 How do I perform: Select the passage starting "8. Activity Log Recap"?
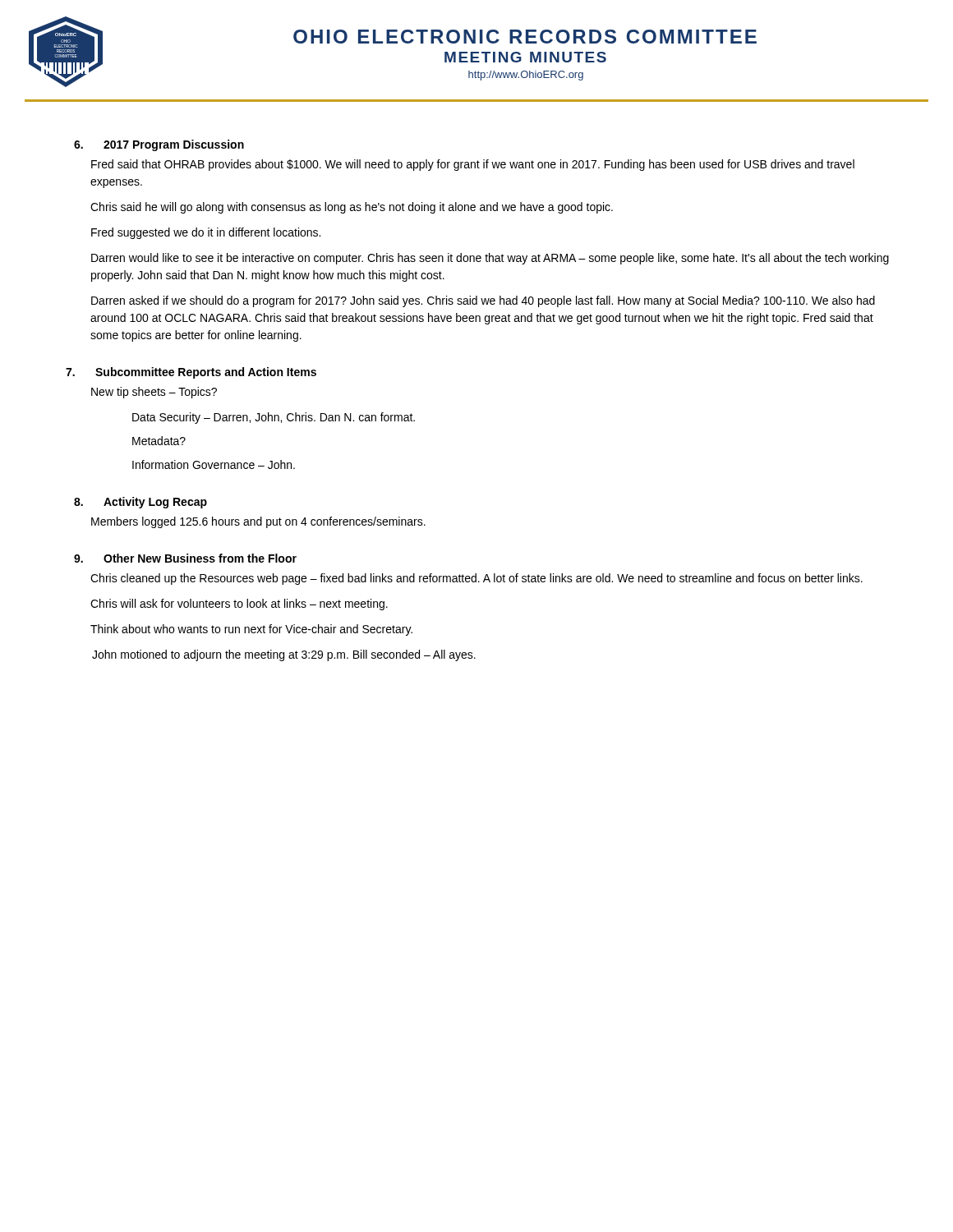point(141,502)
